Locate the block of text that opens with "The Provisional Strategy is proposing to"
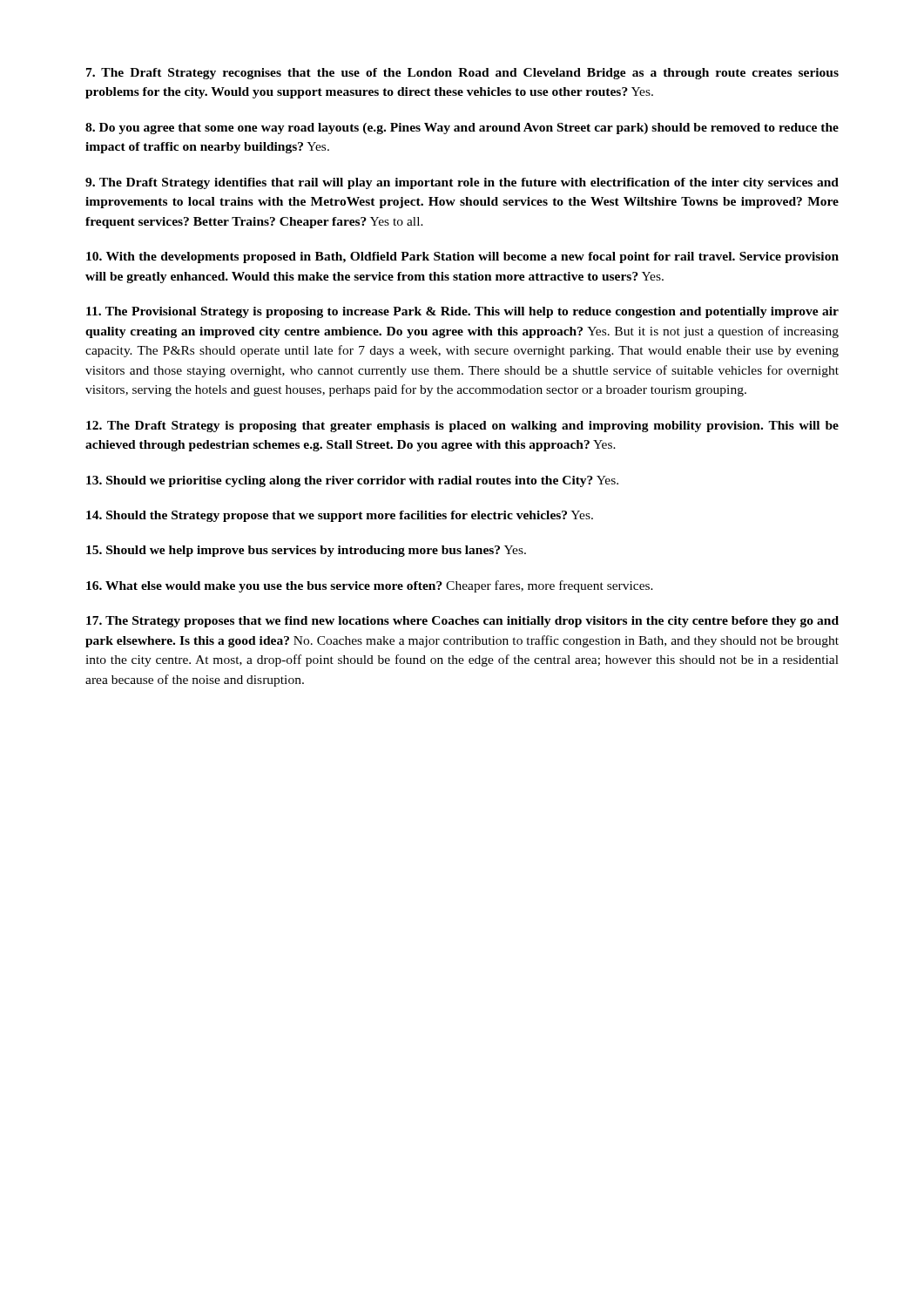 pyautogui.click(x=462, y=350)
